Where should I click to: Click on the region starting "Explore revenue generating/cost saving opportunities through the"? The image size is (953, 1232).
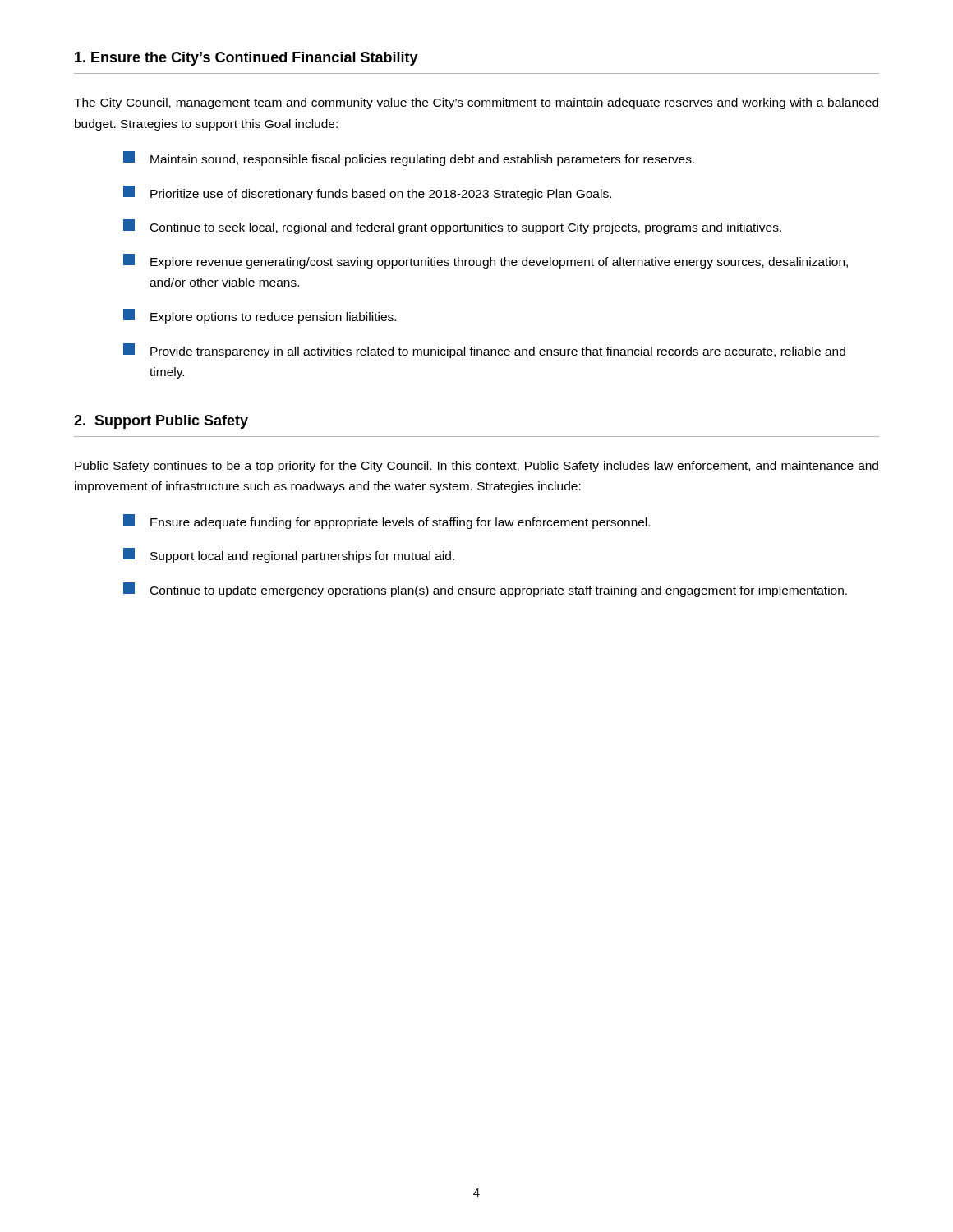[501, 272]
